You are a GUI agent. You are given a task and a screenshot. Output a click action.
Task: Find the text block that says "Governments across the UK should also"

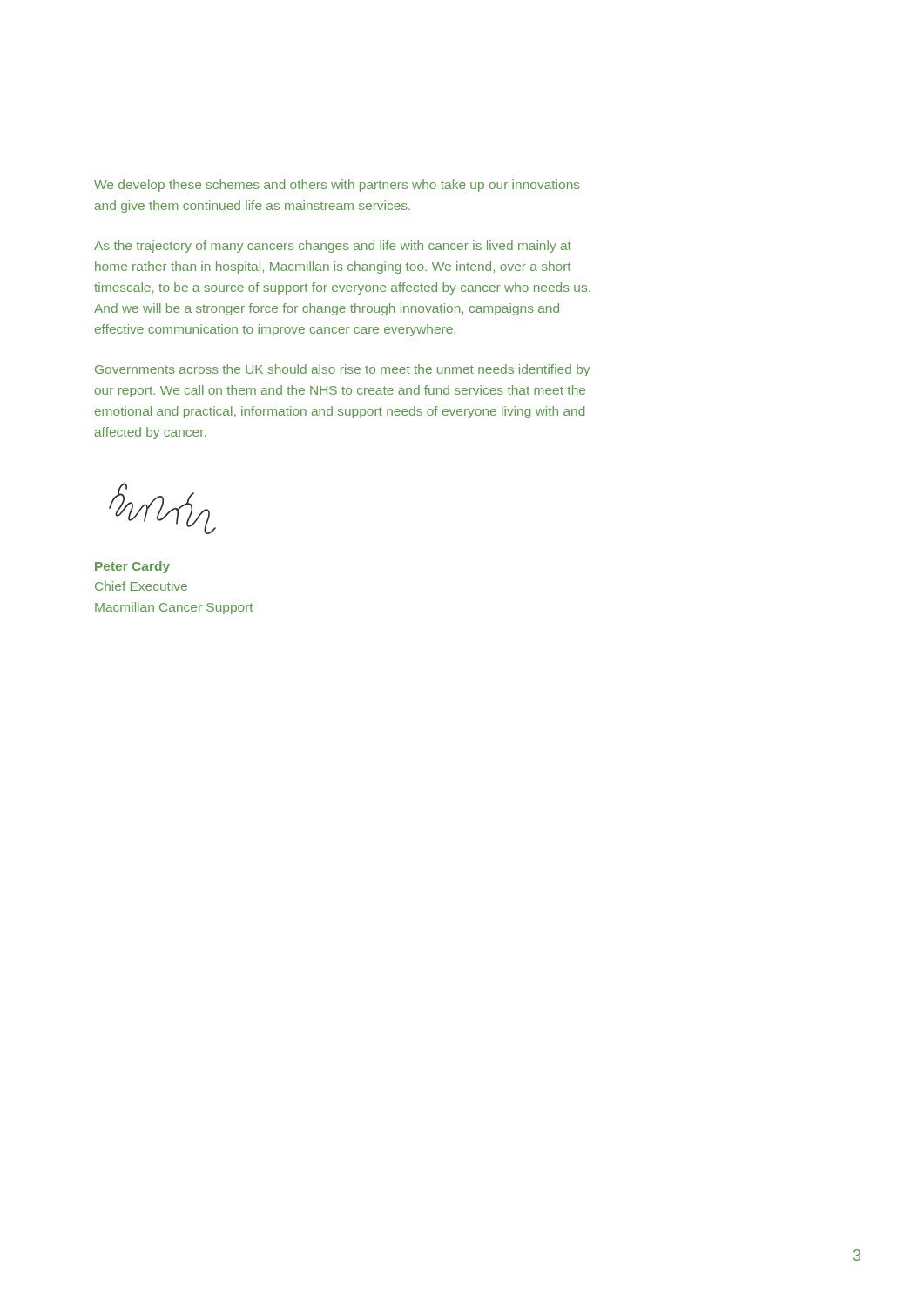(342, 400)
